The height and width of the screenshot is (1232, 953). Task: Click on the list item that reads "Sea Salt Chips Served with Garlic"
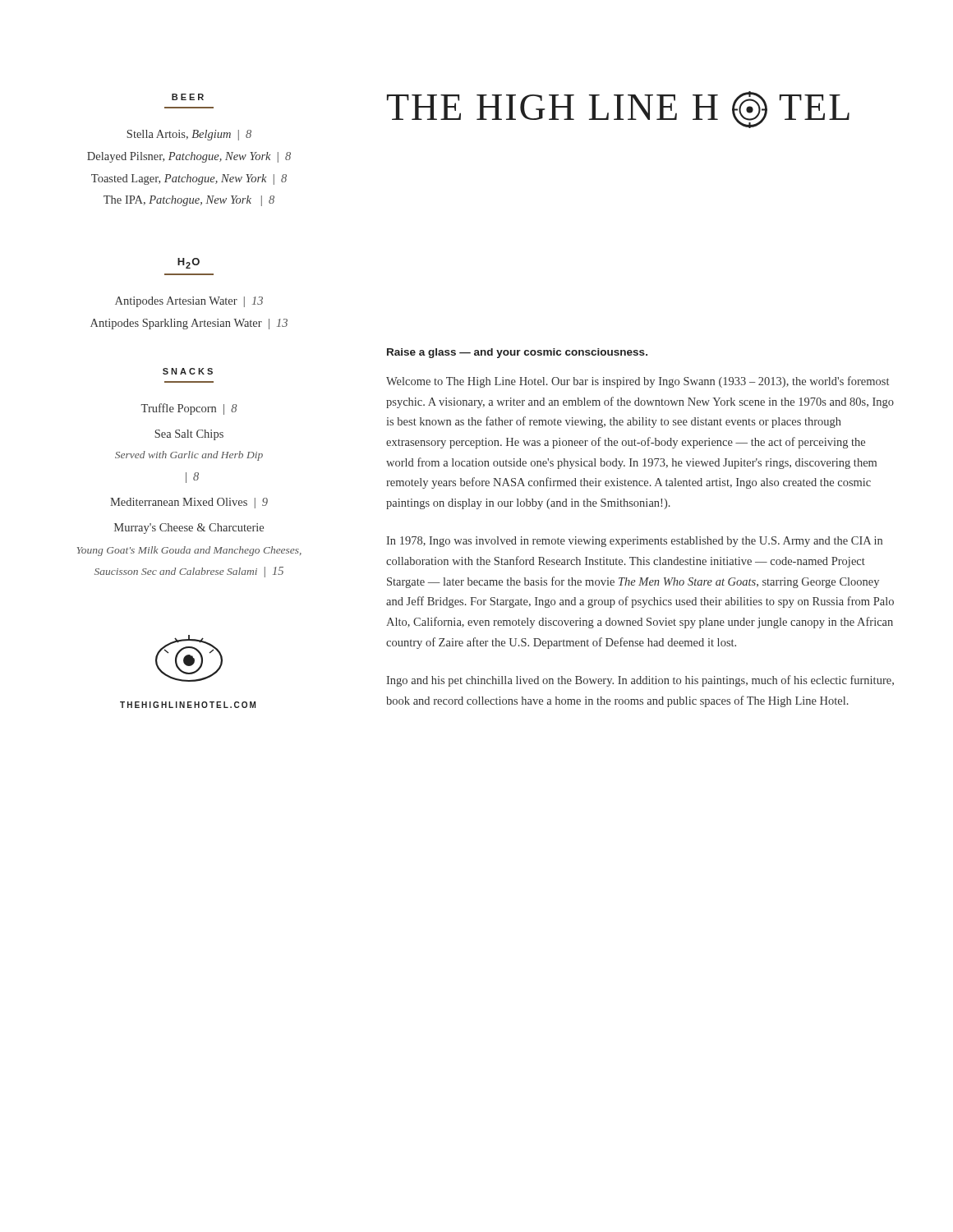(x=189, y=455)
